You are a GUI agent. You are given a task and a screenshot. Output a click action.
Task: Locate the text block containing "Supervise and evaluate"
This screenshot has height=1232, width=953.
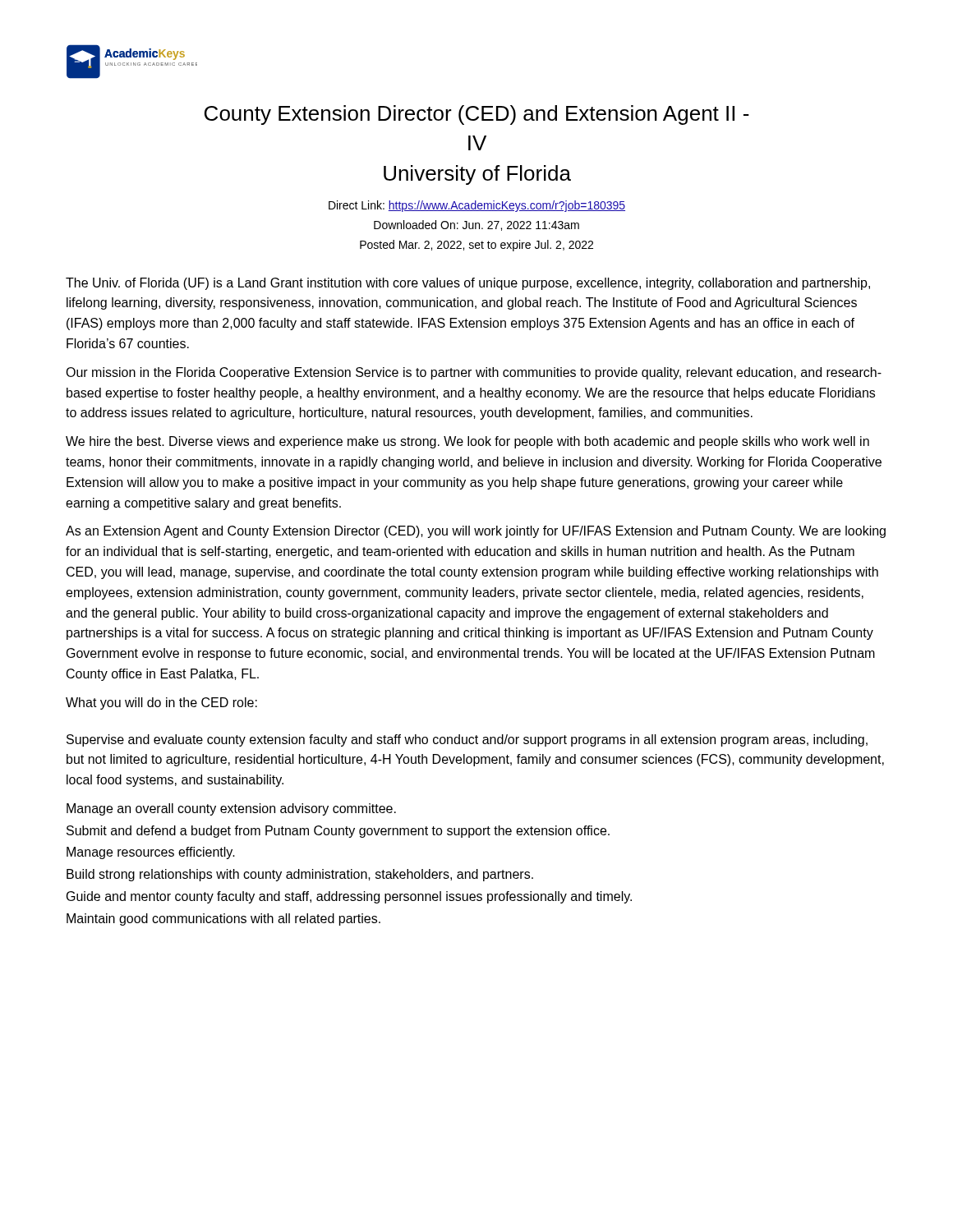point(475,760)
